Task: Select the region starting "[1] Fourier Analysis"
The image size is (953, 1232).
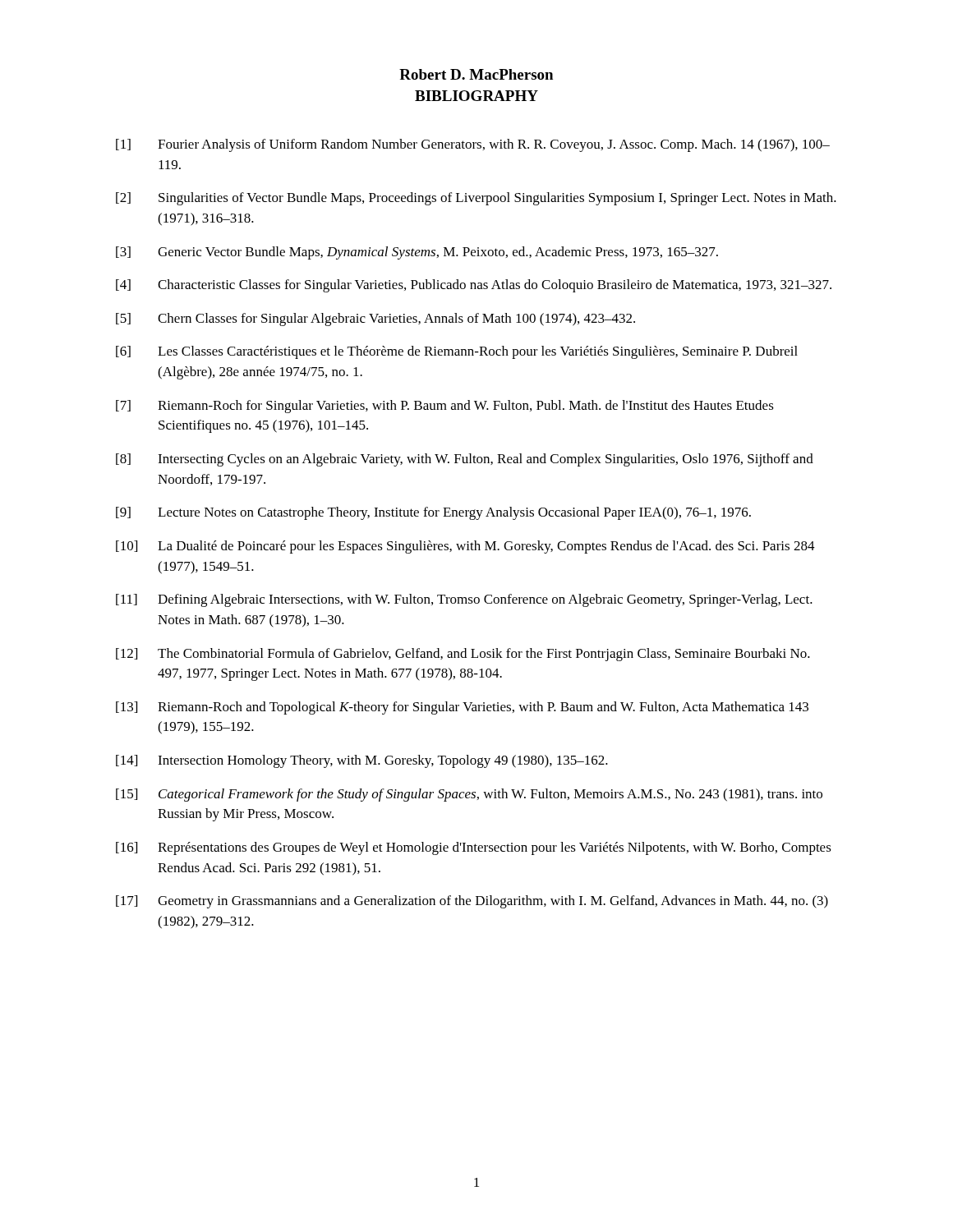Action: tap(476, 155)
